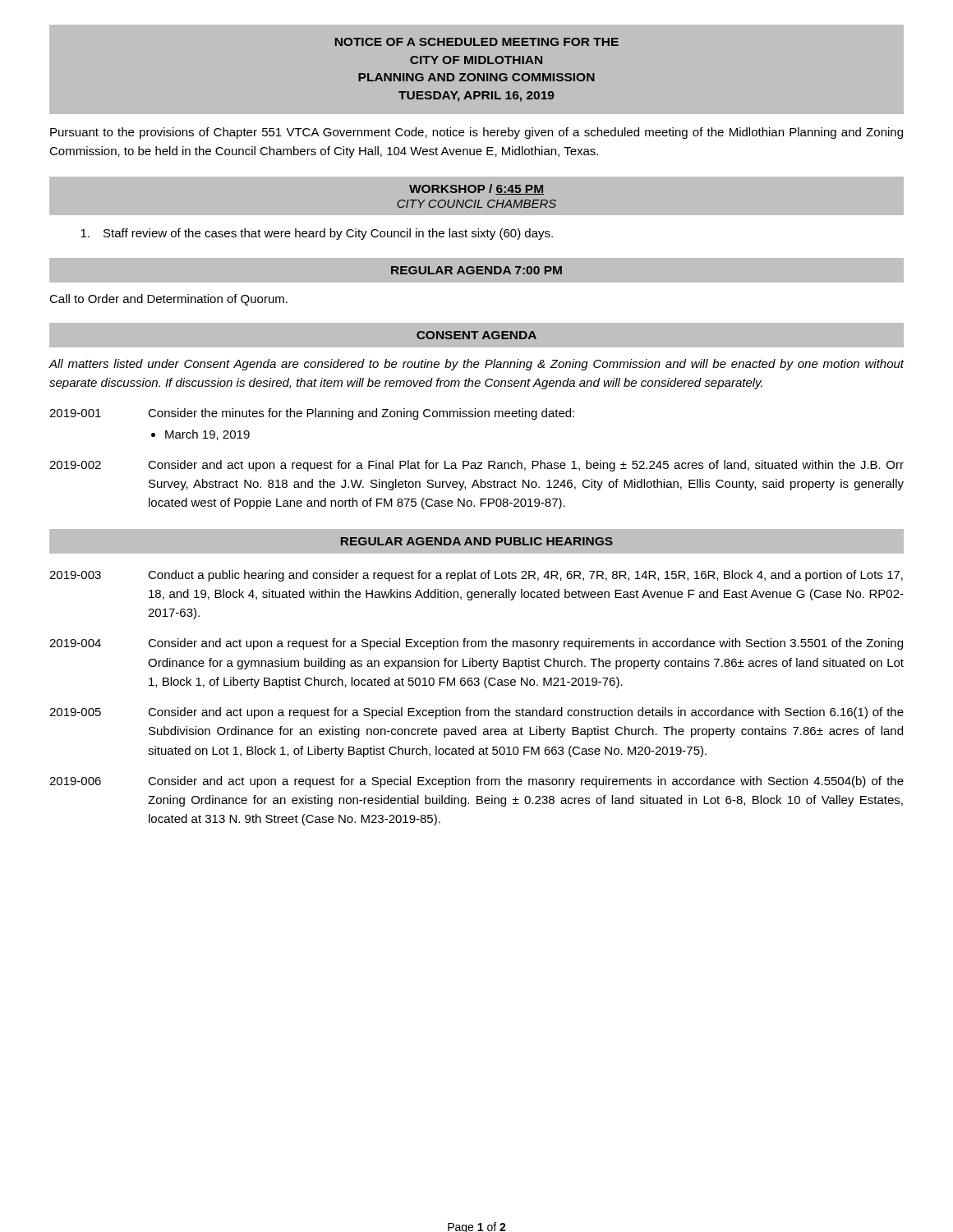Image resolution: width=953 pixels, height=1232 pixels.
Task: Find the list item that reads "Staff review of the cases that were heard"
Action: click(x=476, y=233)
